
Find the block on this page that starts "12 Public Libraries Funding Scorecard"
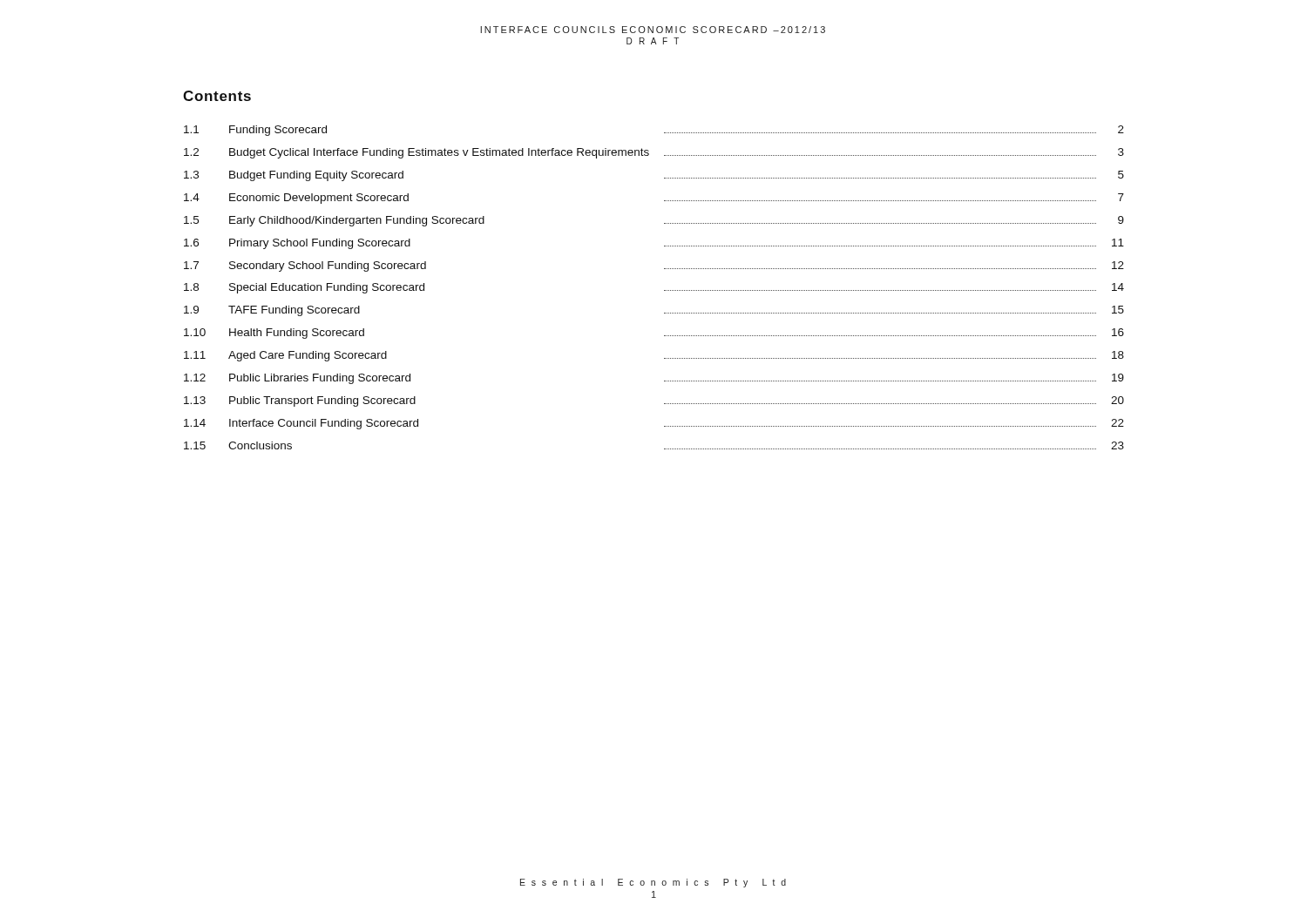654,379
